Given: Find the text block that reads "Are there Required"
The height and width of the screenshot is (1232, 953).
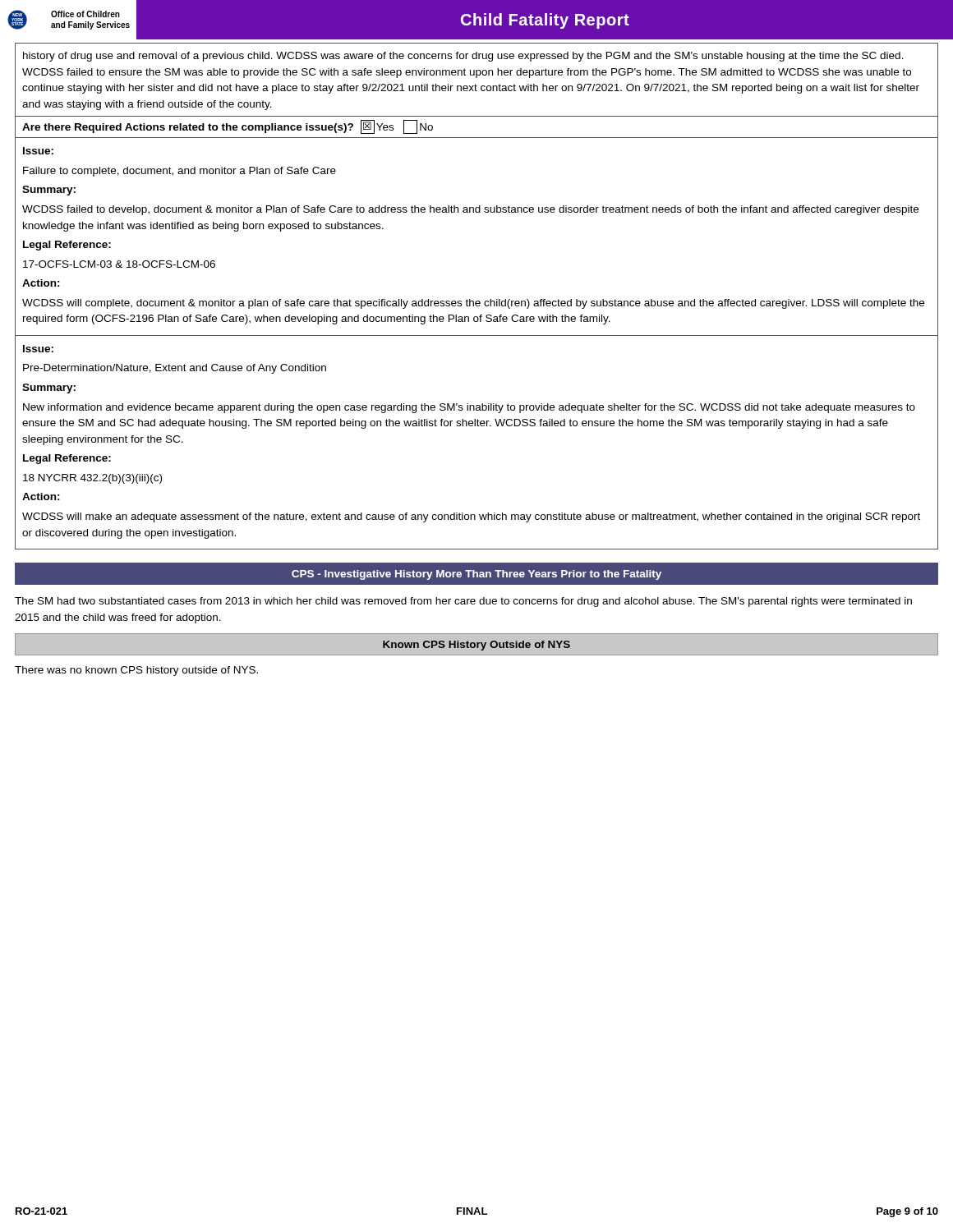Looking at the screenshot, I should pyautogui.click(x=228, y=127).
